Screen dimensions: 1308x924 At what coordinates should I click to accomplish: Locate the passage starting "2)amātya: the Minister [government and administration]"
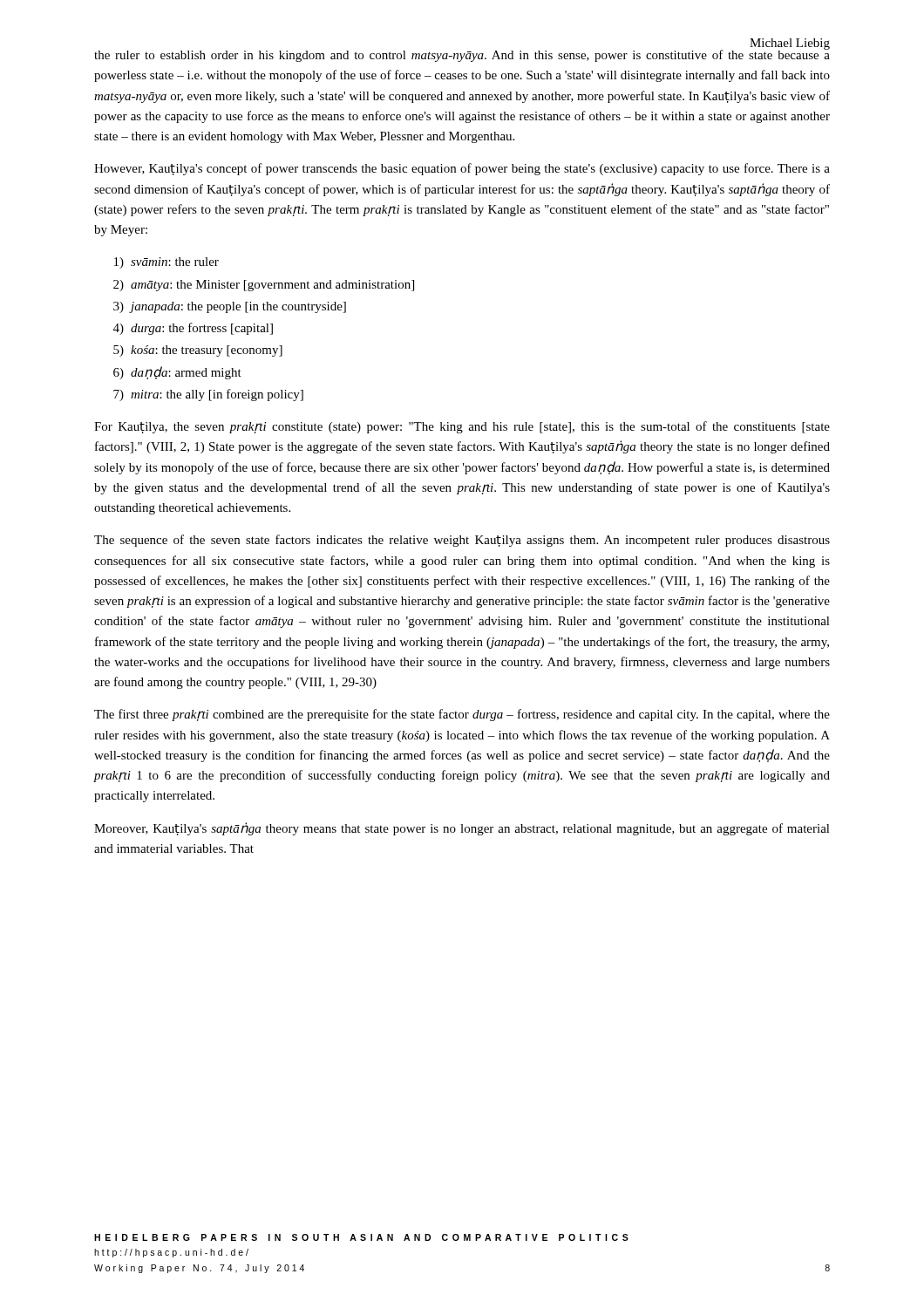click(x=264, y=286)
